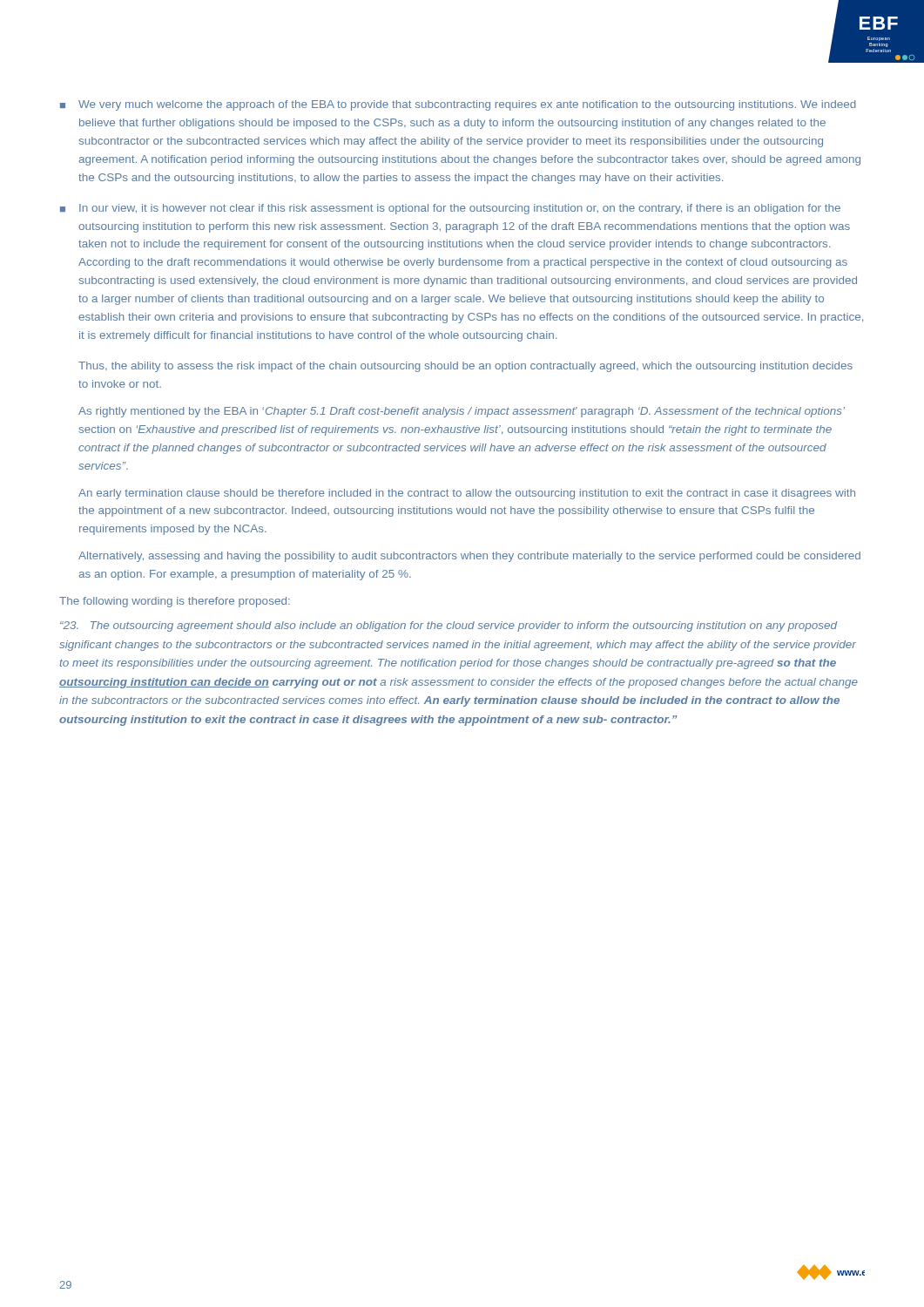The height and width of the screenshot is (1307, 924).
Task: Click on the logo
Action: point(876,33)
